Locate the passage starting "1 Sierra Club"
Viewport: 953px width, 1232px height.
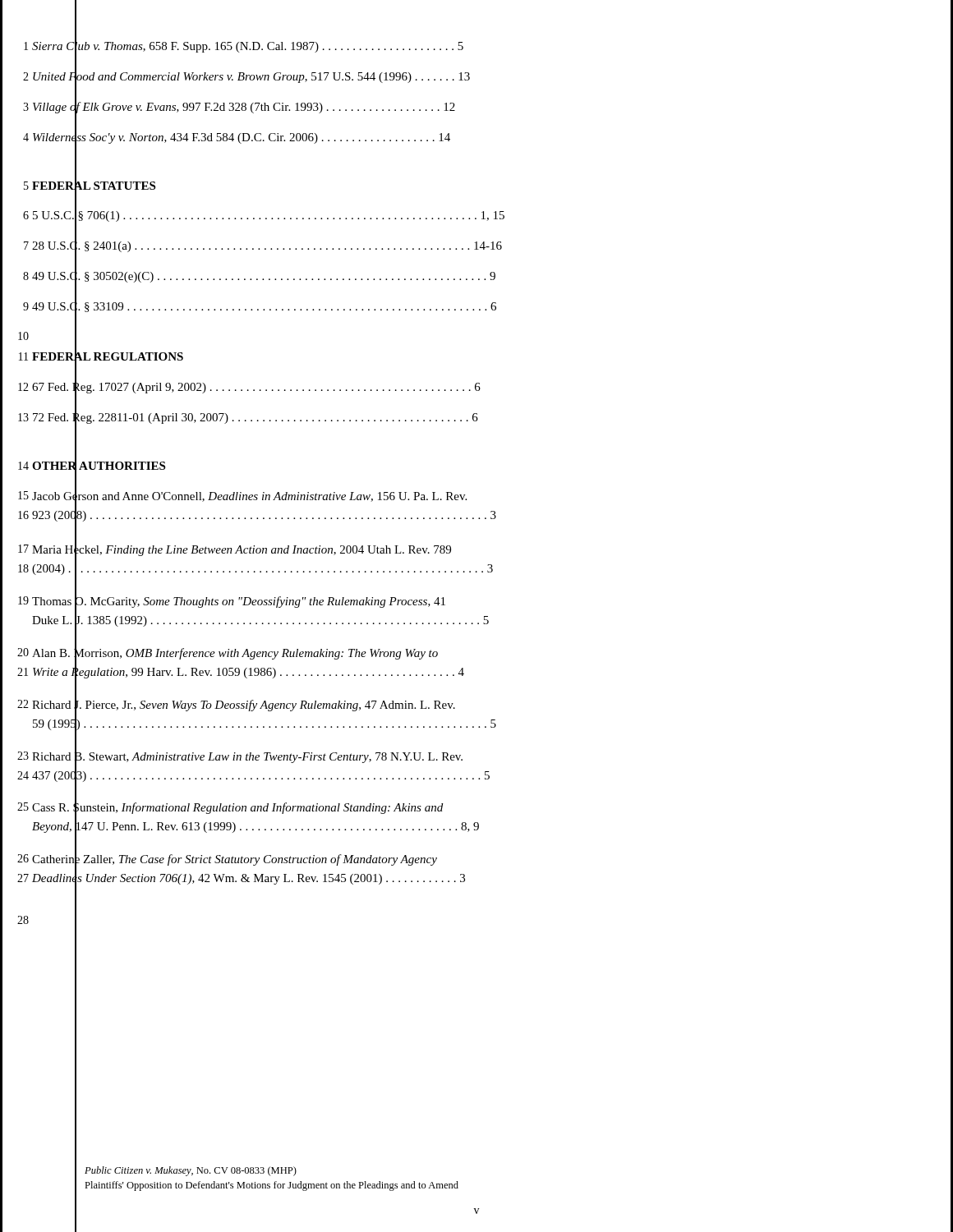(244, 47)
